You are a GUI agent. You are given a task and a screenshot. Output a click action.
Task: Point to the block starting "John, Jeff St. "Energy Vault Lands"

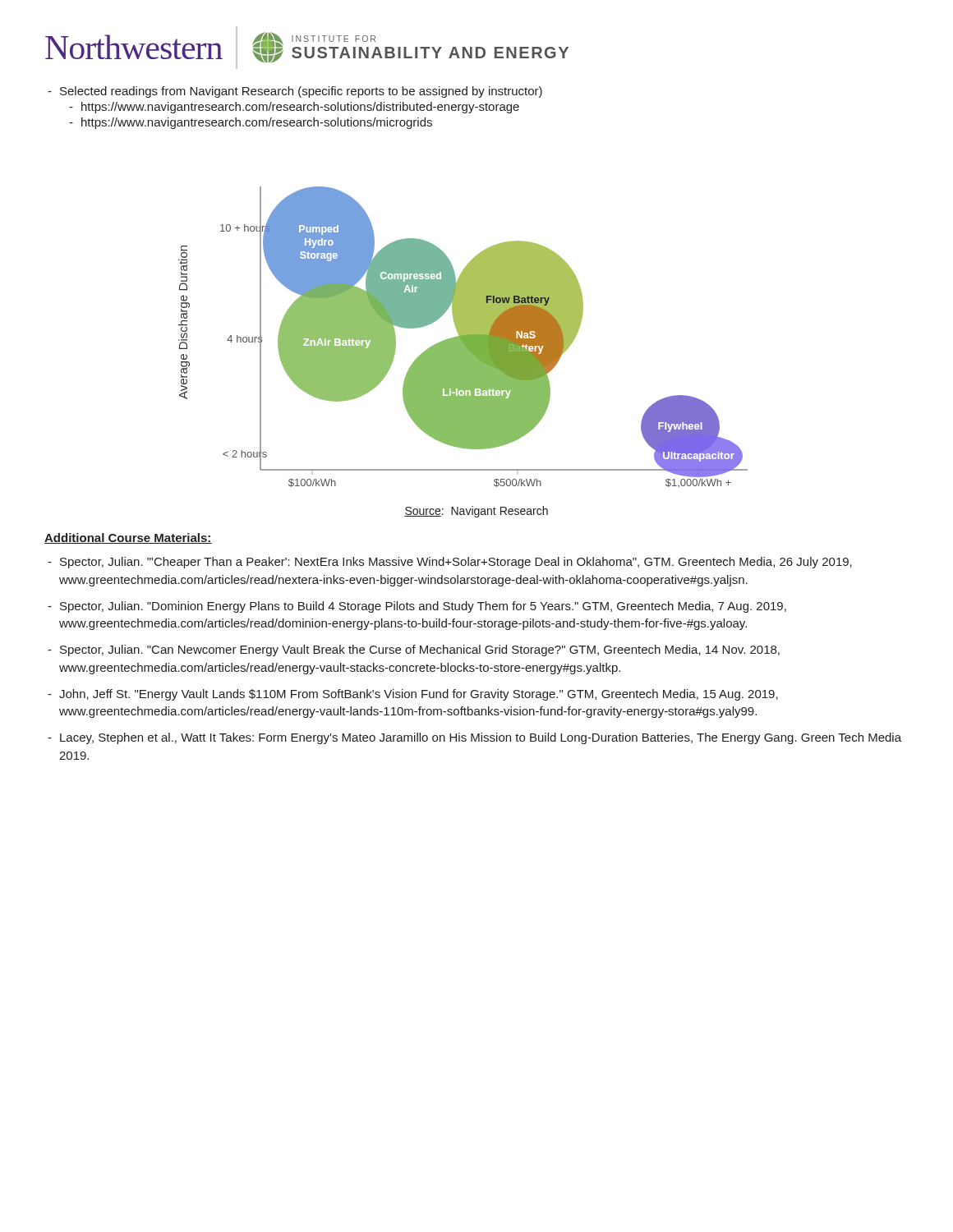point(419,702)
